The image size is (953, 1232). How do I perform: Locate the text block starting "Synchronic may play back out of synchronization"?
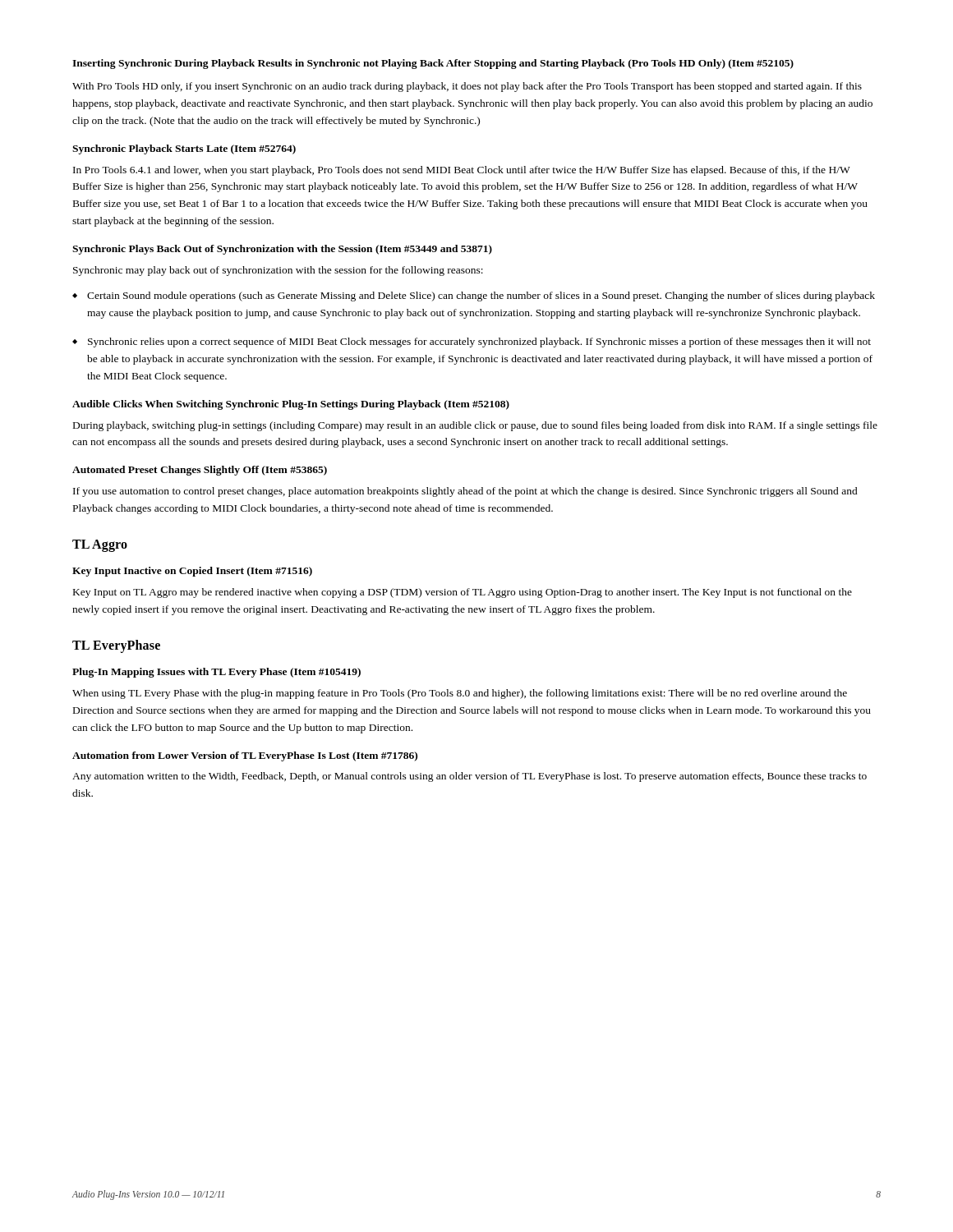click(x=278, y=270)
